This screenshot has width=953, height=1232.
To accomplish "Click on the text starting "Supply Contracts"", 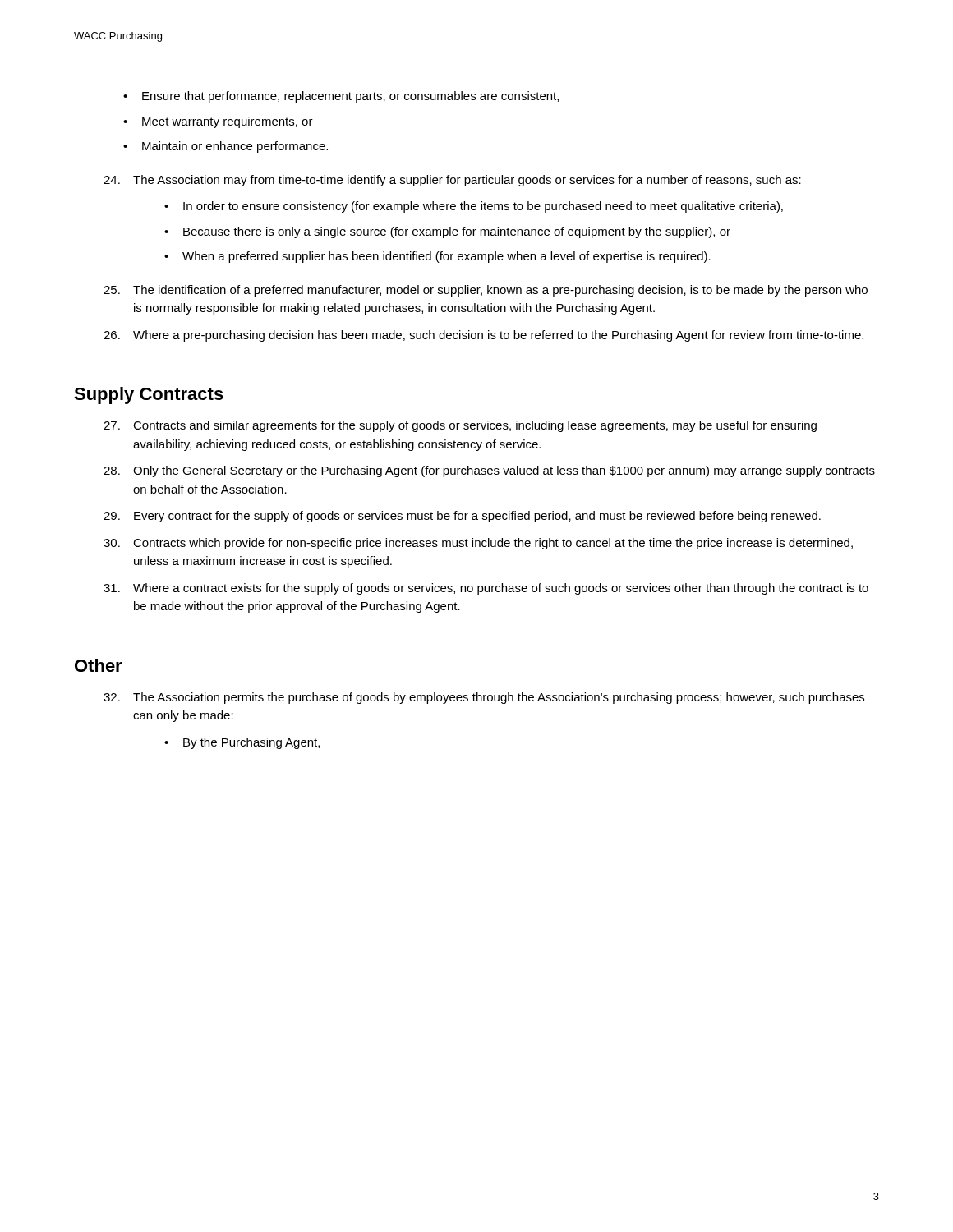I will click(149, 394).
